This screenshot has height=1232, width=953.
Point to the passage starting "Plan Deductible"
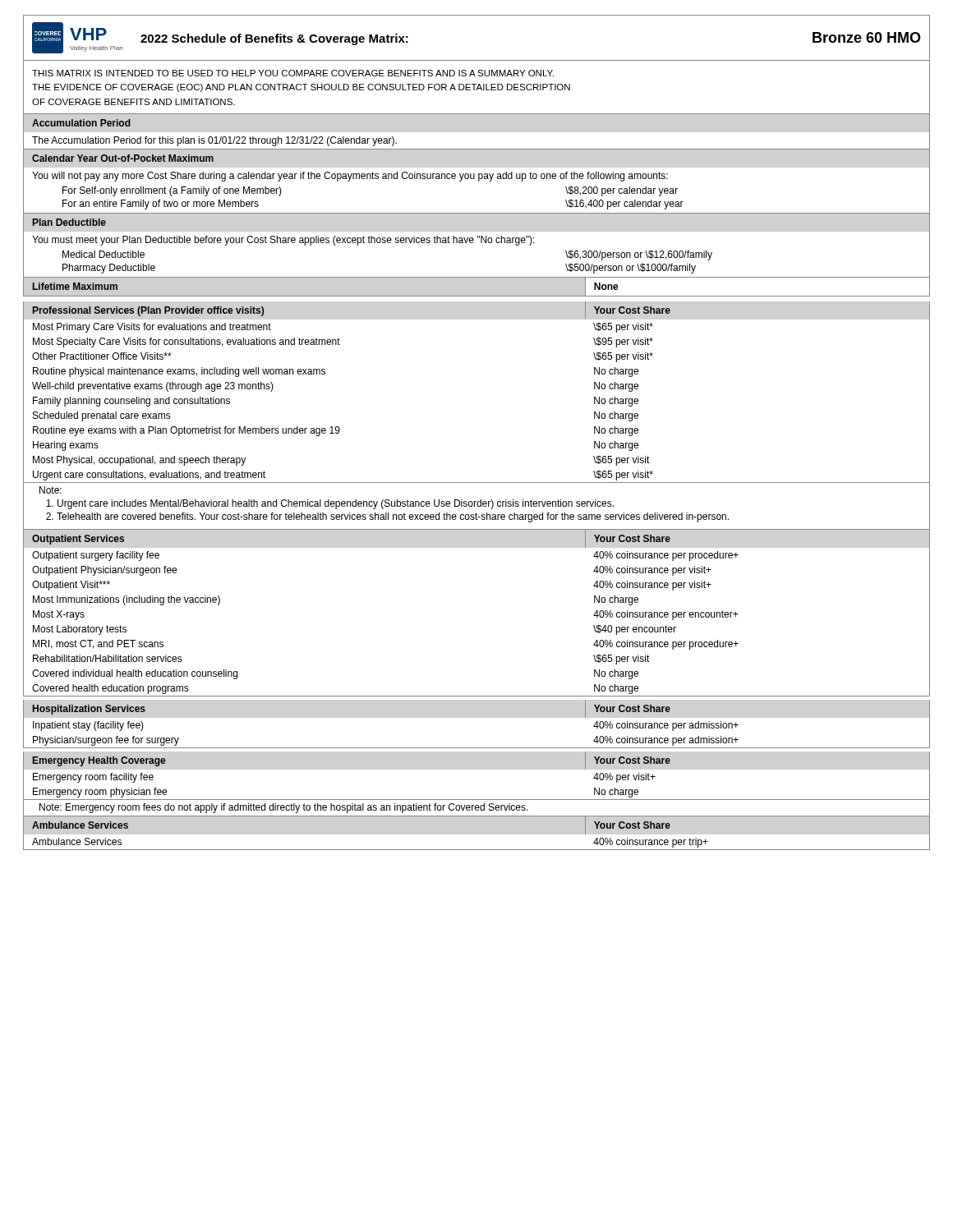(69, 222)
